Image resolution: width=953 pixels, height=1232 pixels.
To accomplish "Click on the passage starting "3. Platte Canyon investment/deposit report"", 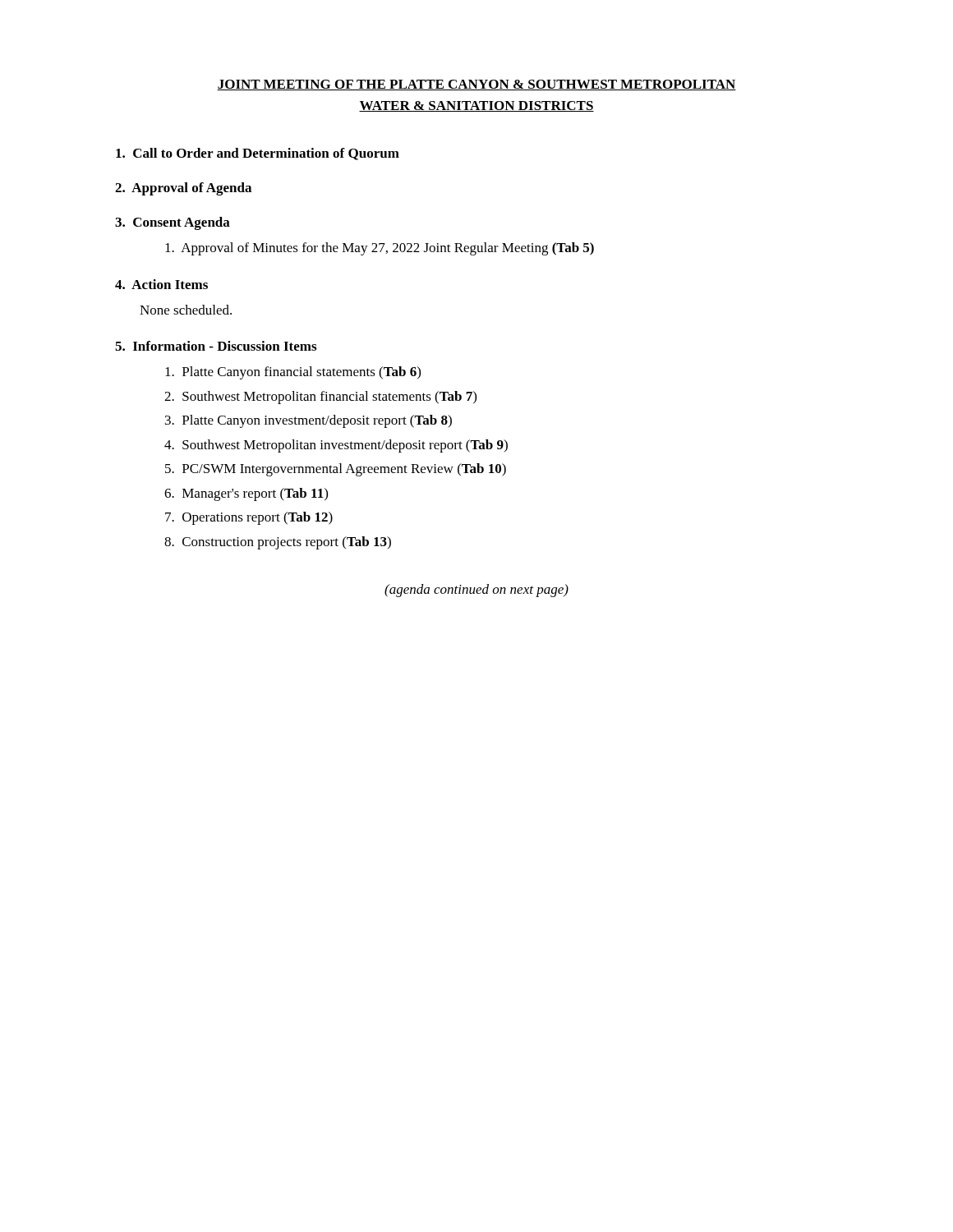I will pyautogui.click(x=308, y=420).
